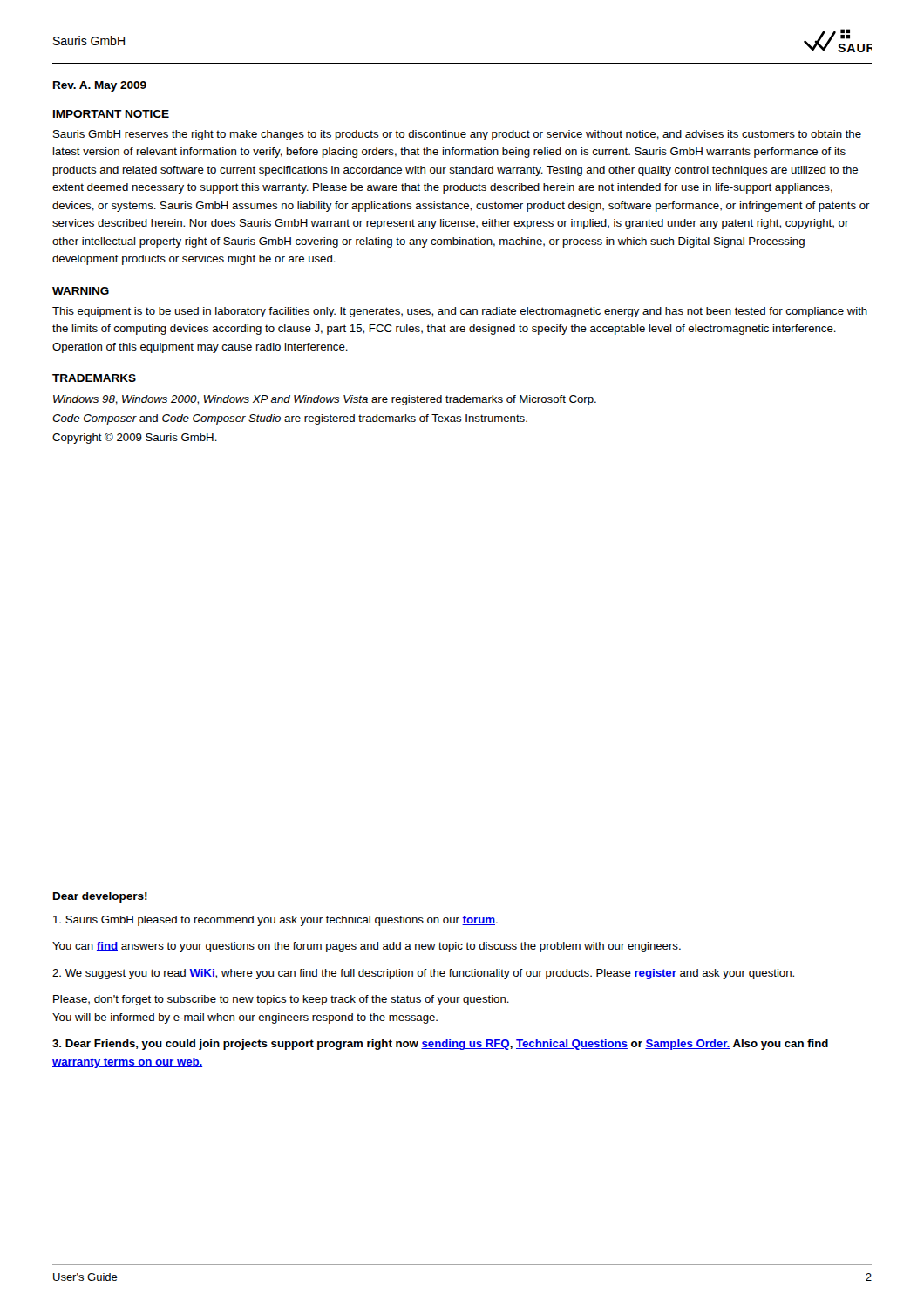The image size is (924, 1308).
Task: Locate the text block containing "Please, don't forget to subscribe to"
Action: click(281, 1008)
